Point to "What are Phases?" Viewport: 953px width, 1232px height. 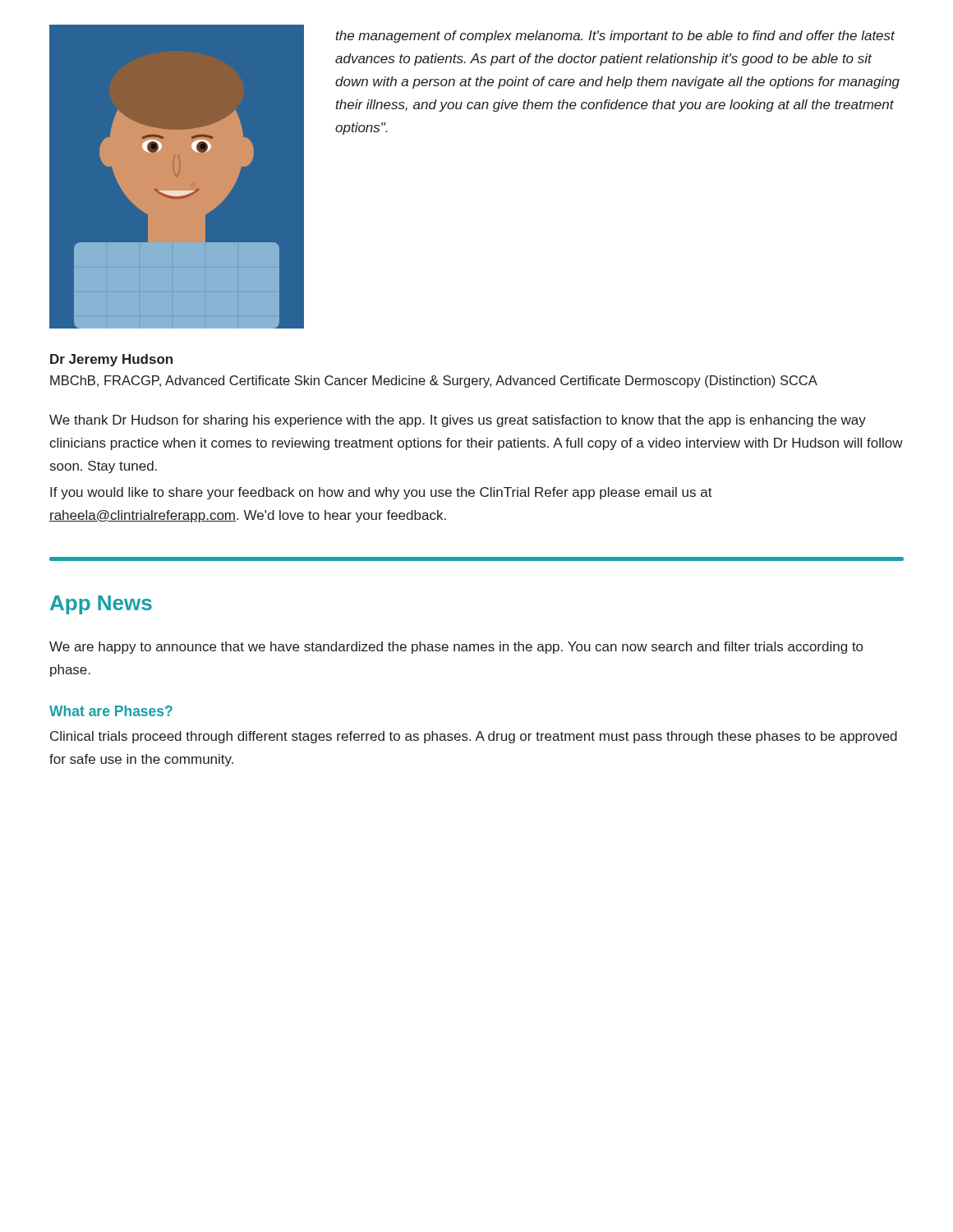(x=111, y=711)
